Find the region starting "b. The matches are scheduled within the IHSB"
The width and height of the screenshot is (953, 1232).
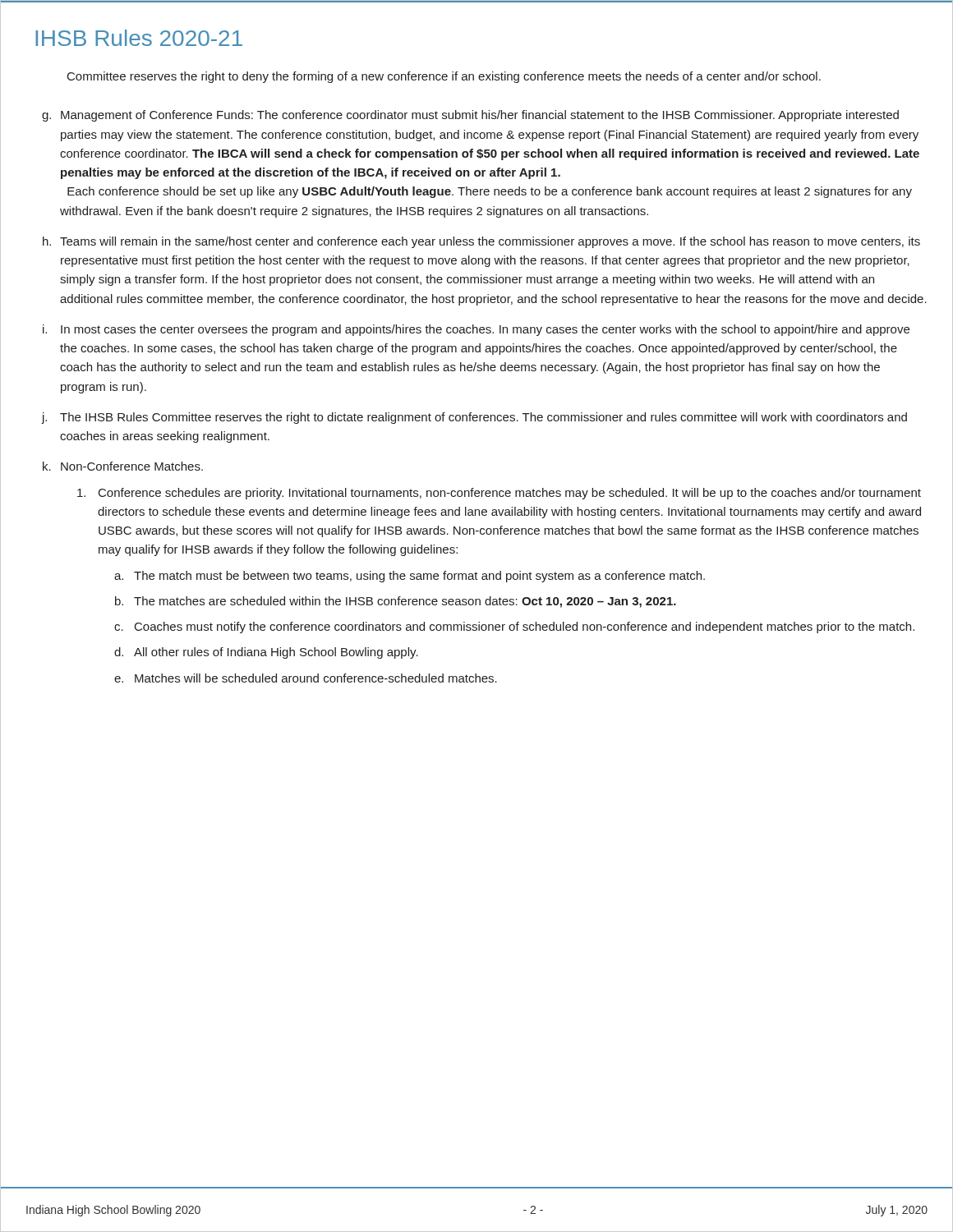521,601
